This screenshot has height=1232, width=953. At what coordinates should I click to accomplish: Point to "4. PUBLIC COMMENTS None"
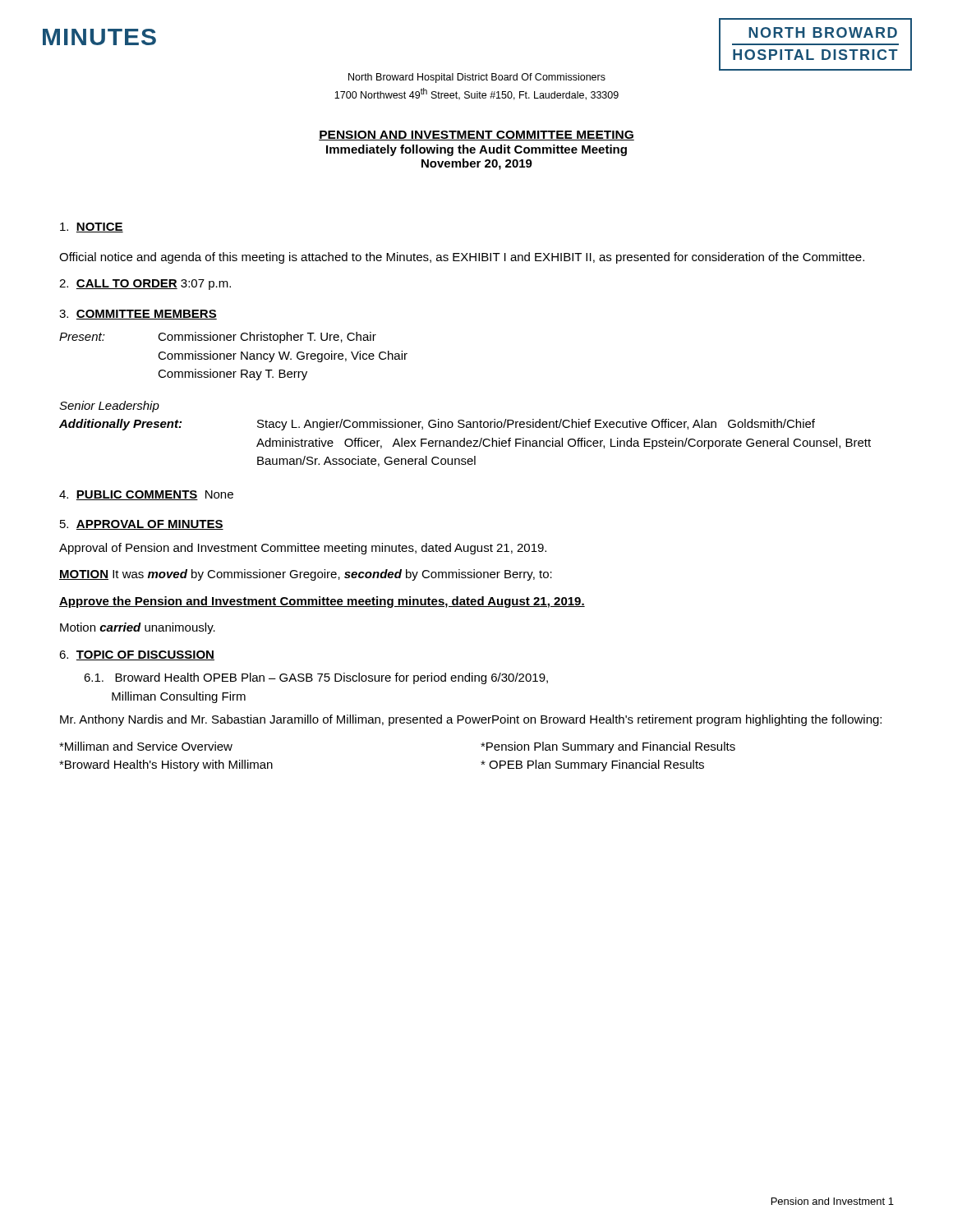tap(146, 494)
